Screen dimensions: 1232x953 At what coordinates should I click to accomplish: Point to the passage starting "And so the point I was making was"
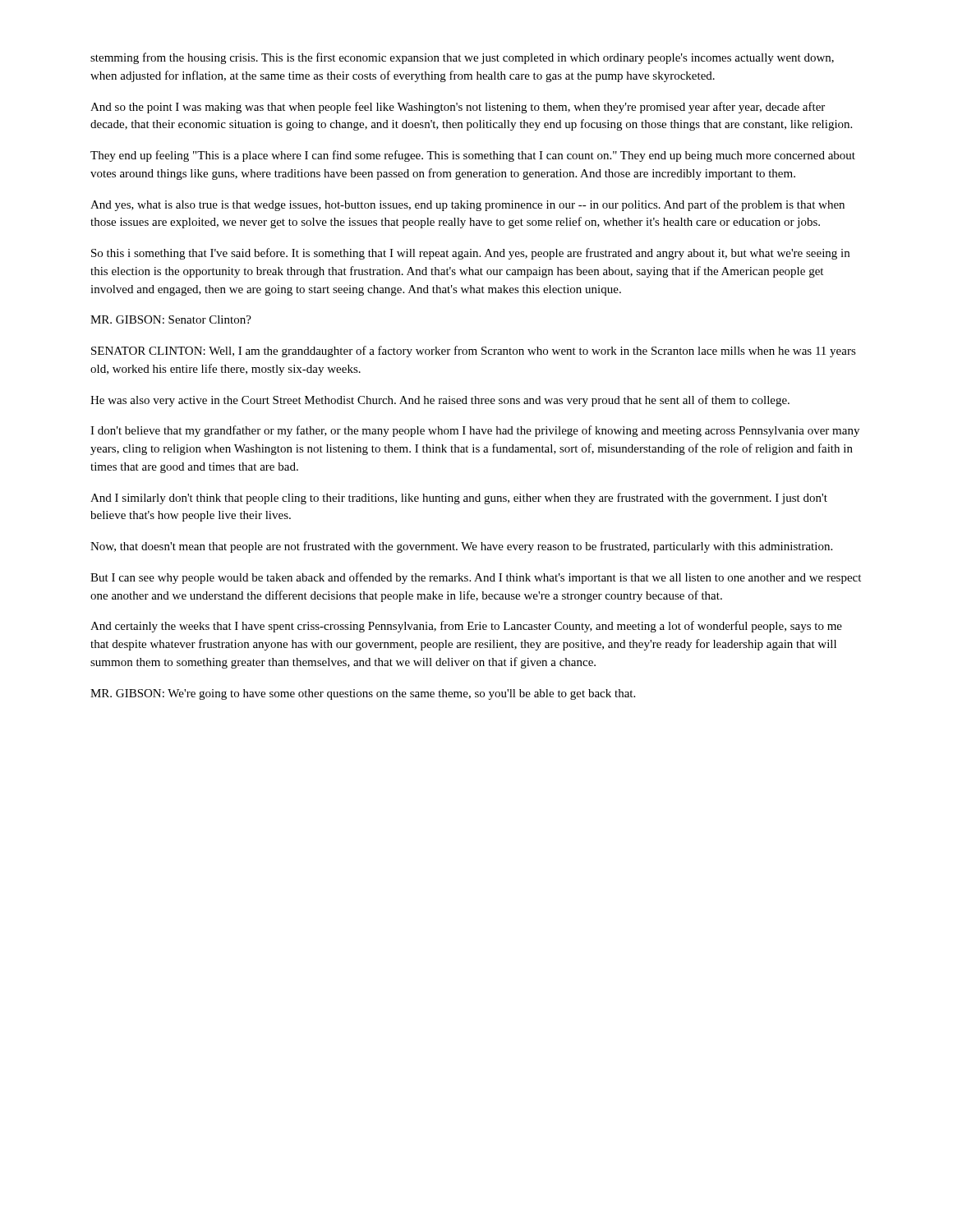472,115
